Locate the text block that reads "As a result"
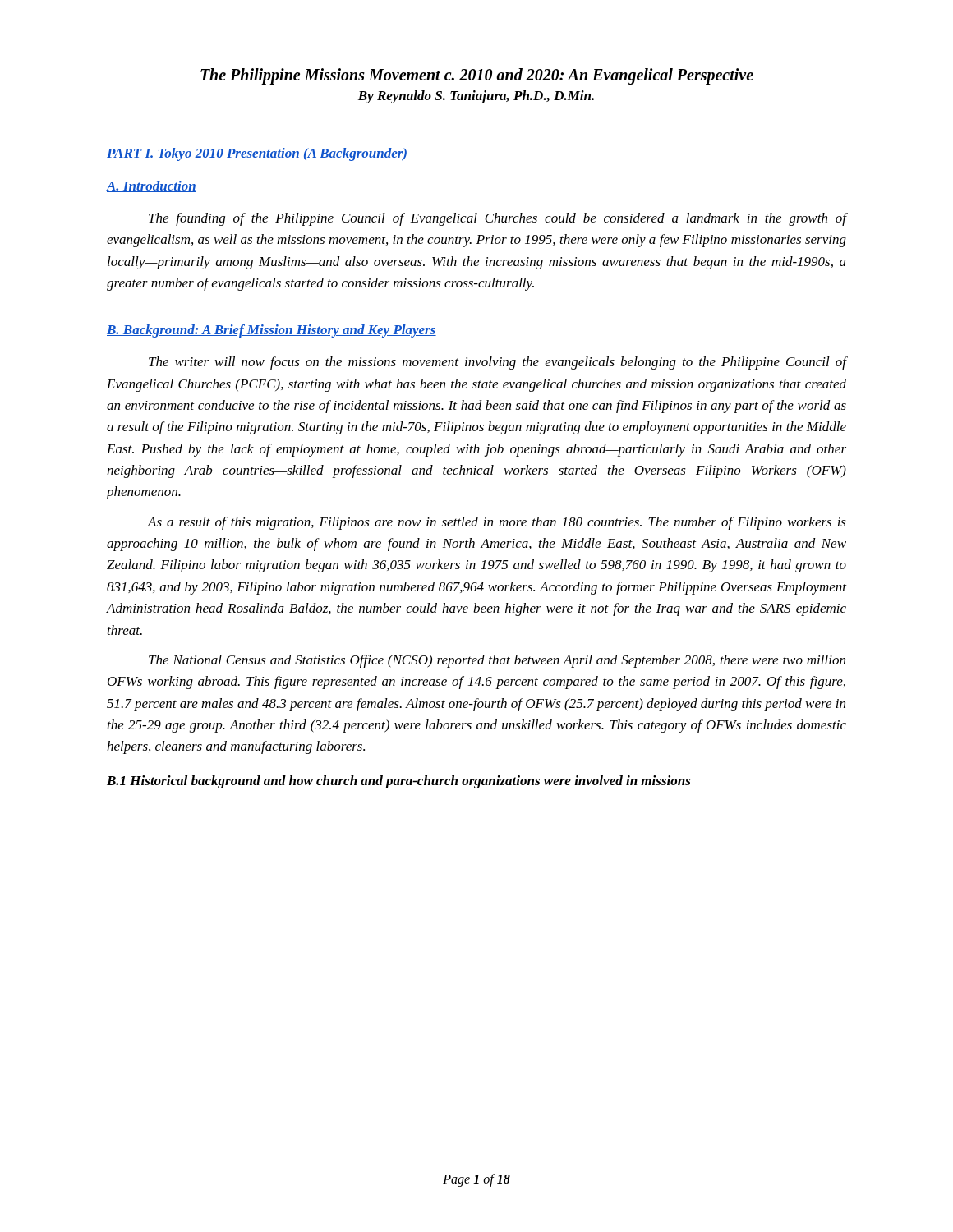 [x=476, y=576]
